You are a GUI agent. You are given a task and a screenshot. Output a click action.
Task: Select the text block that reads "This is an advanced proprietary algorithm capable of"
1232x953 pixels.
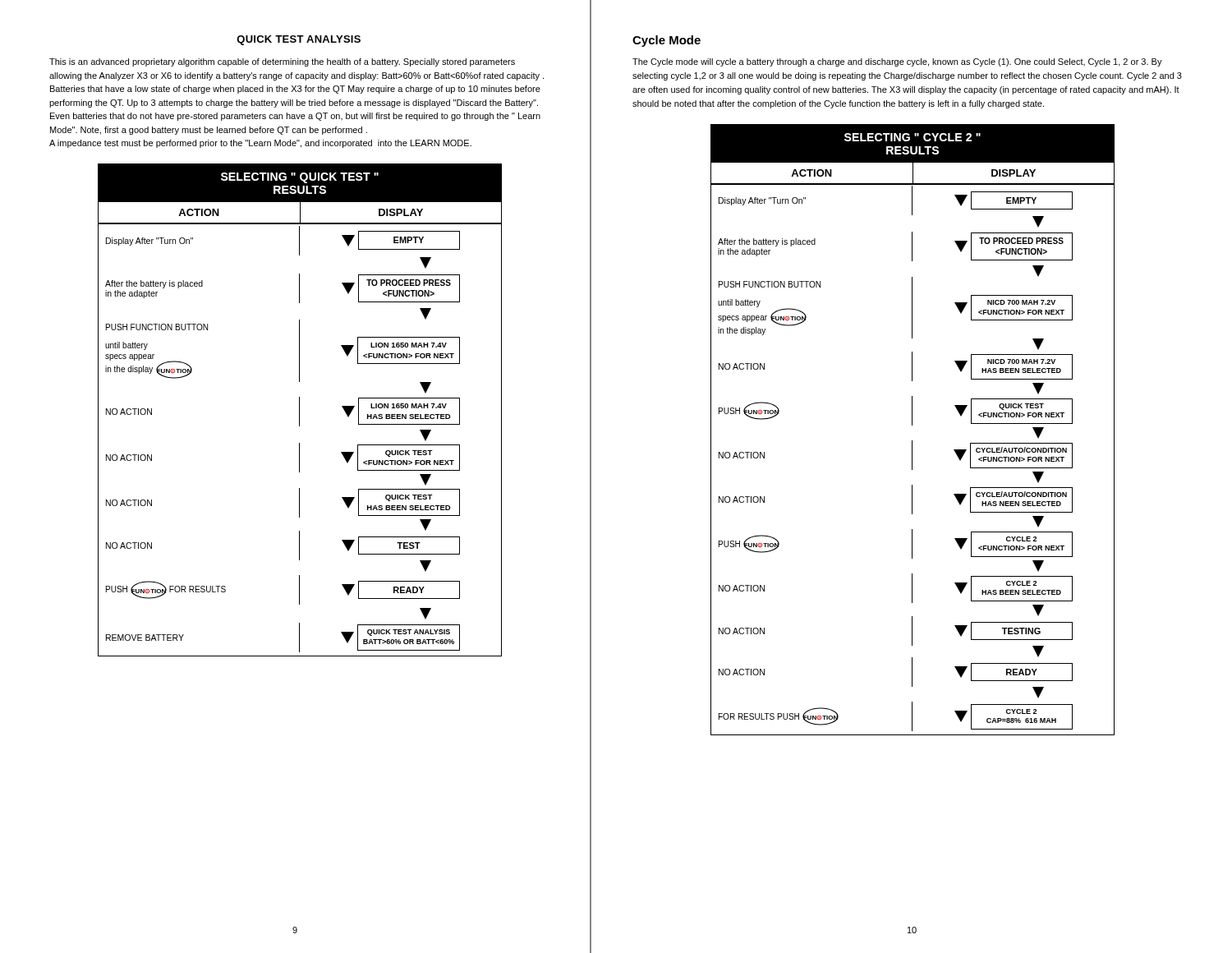297,102
